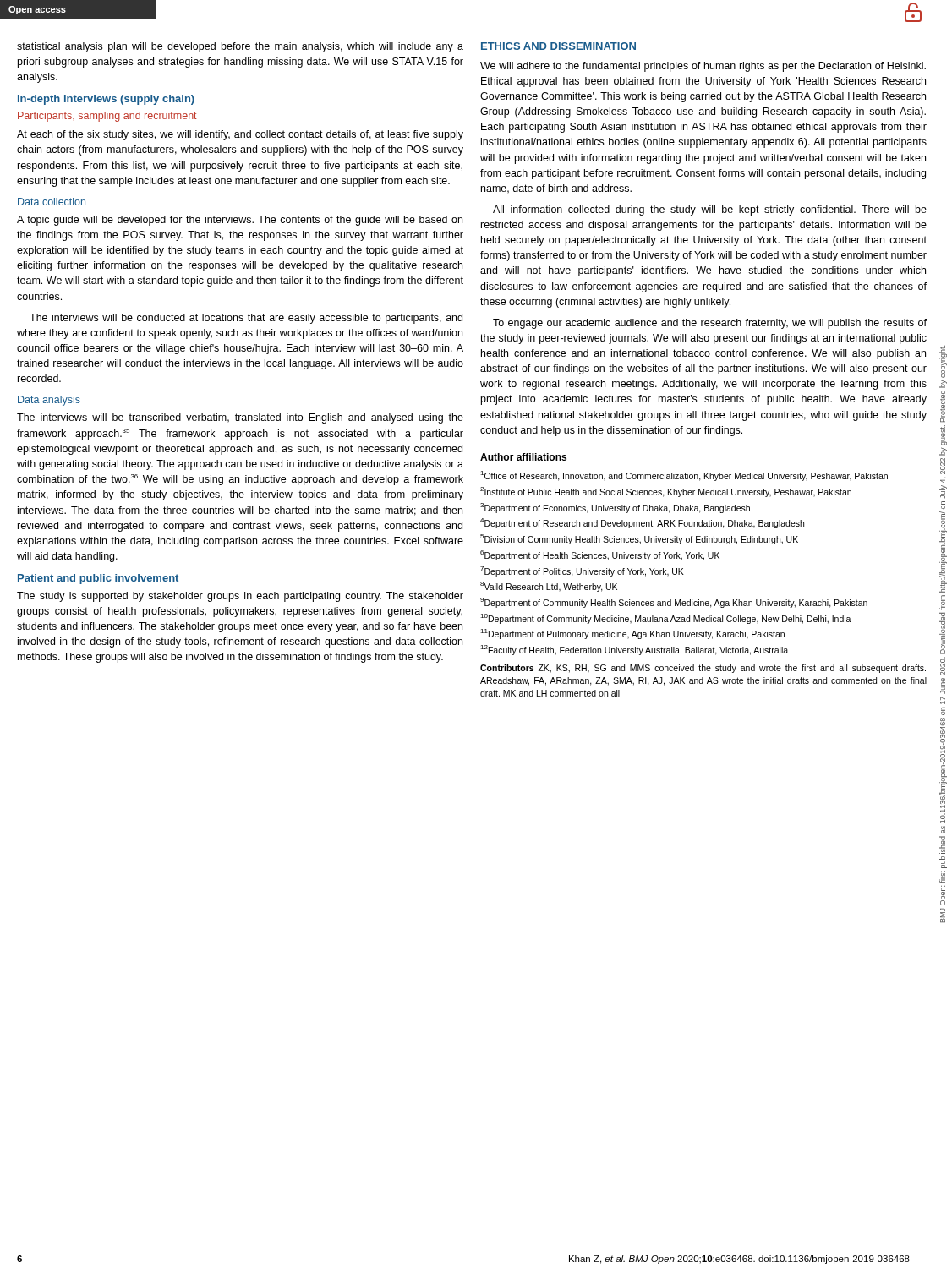Find the element starting "1Office of Research, Innovation, and Commercialization, Khyber"
Viewport: 952px width, 1268px height.
coord(703,563)
